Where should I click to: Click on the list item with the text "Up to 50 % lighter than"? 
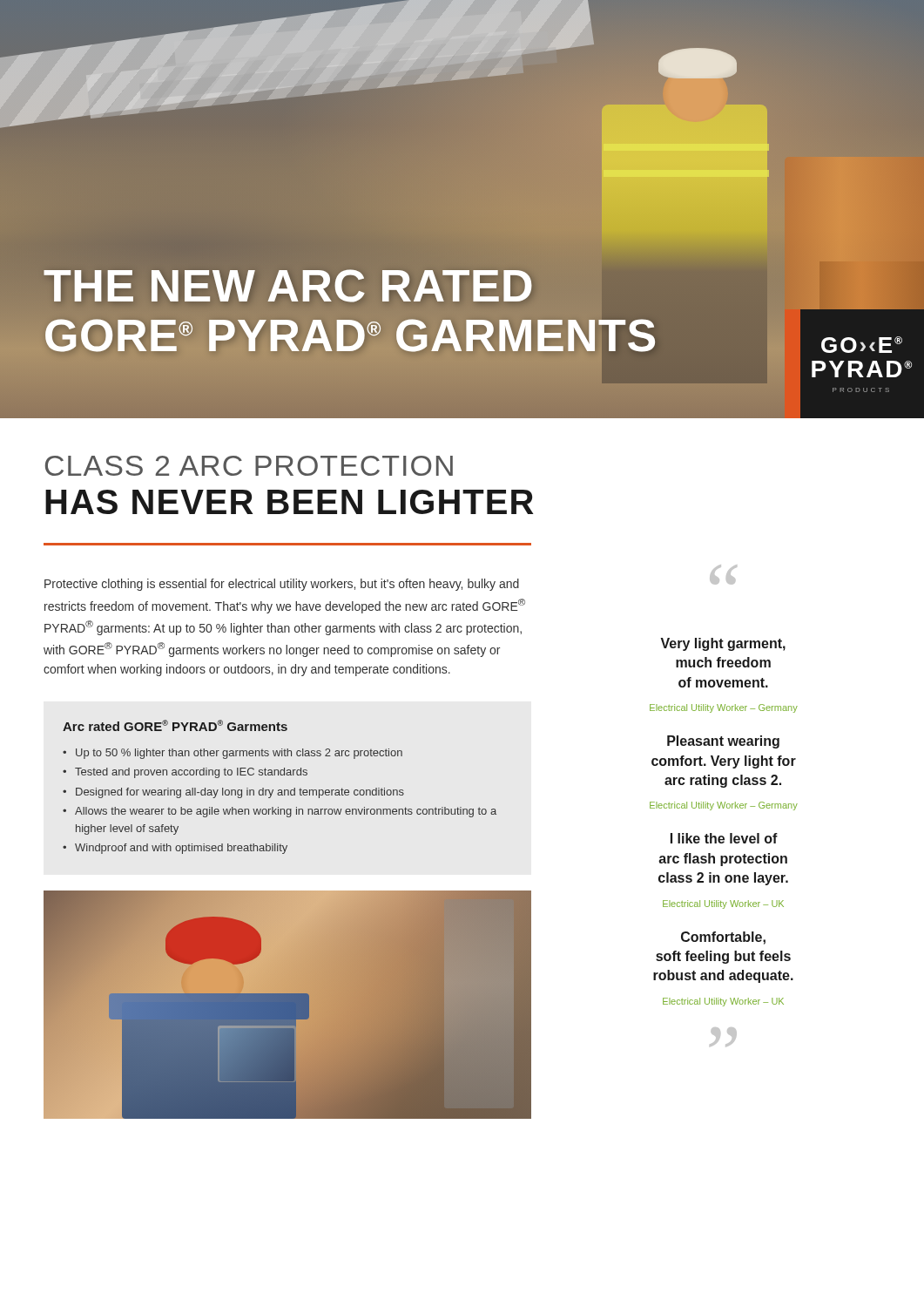(x=239, y=752)
